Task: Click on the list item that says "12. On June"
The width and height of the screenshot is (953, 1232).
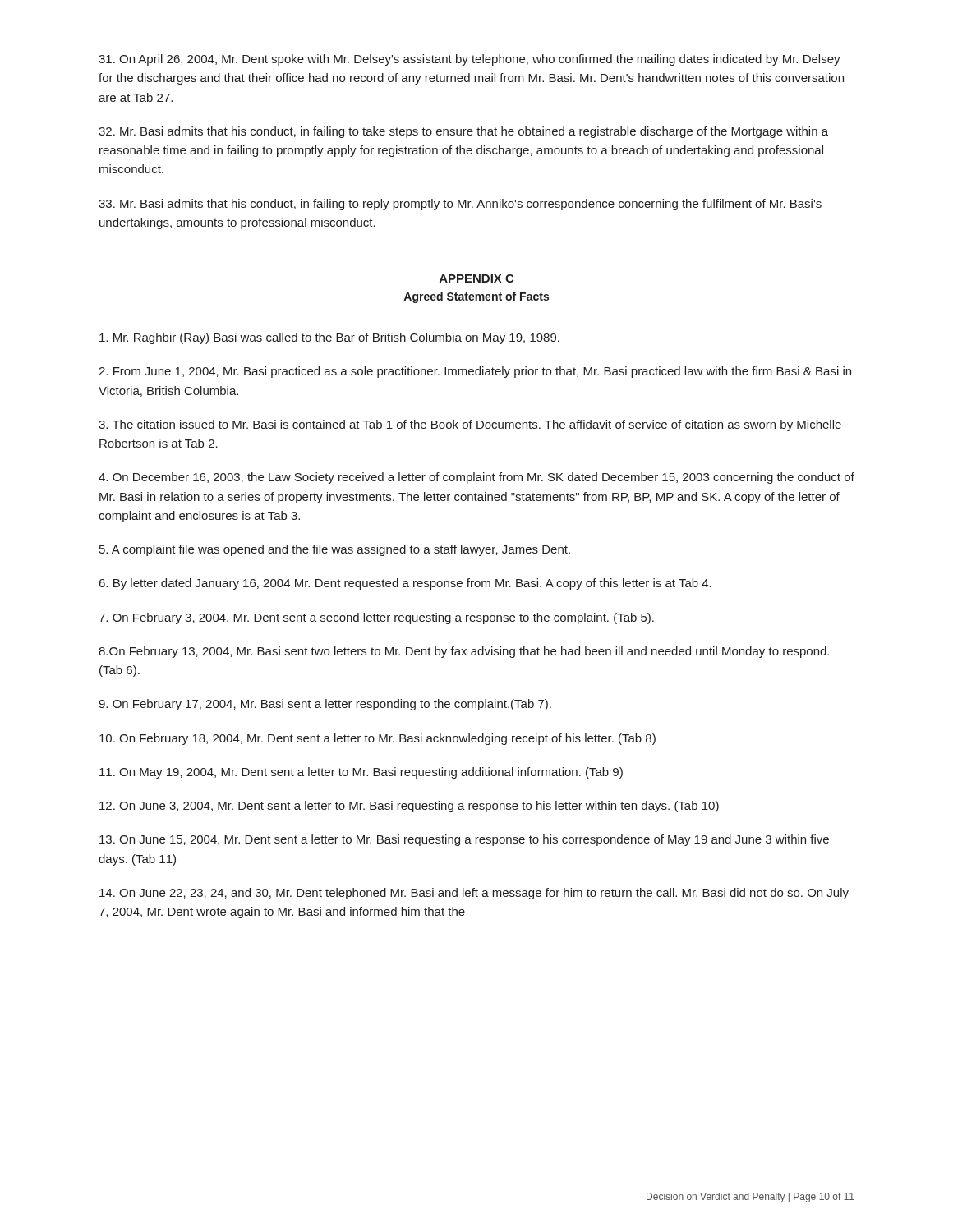Action: [409, 805]
